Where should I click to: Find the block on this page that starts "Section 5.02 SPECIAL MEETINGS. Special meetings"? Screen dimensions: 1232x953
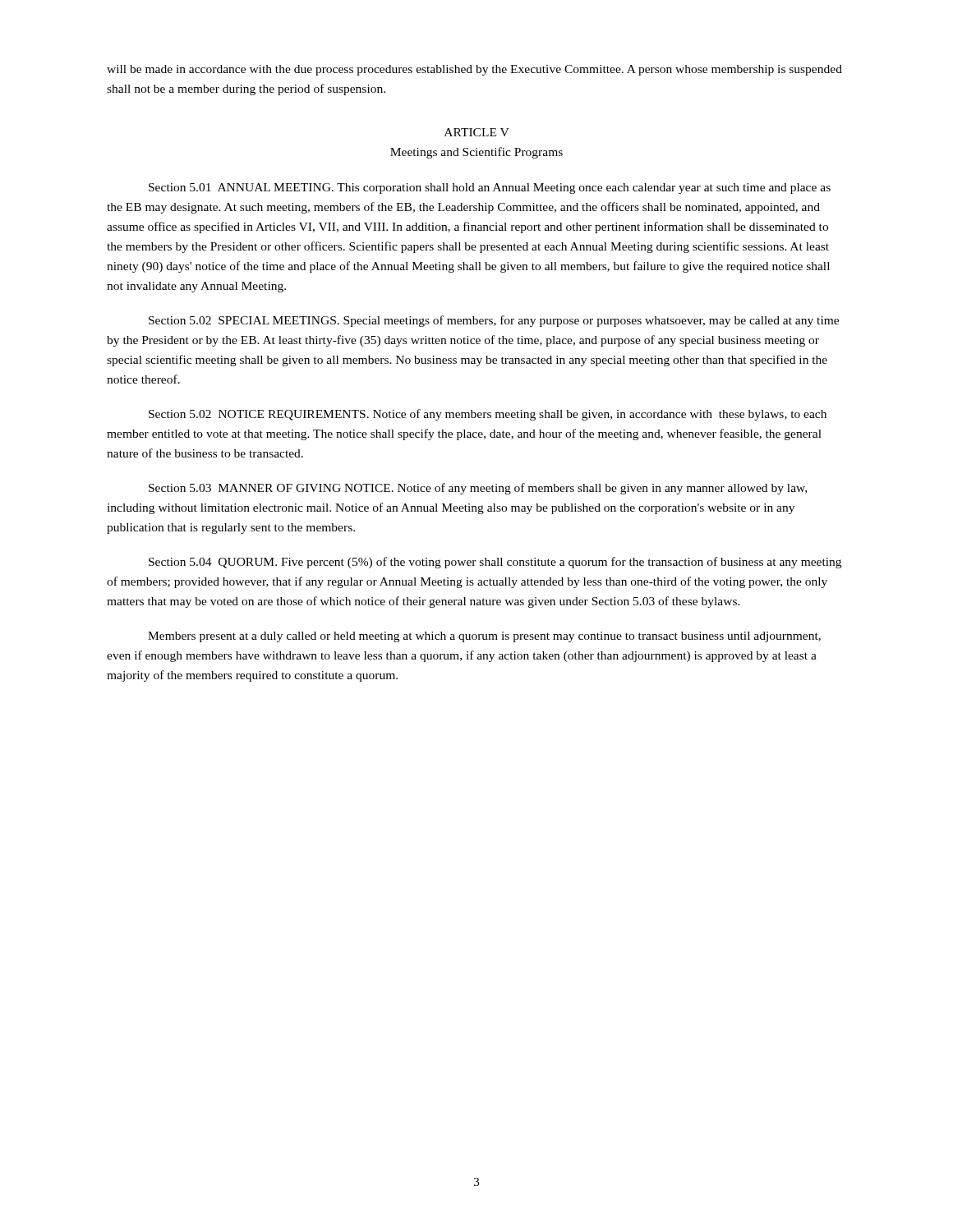pyautogui.click(x=473, y=350)
